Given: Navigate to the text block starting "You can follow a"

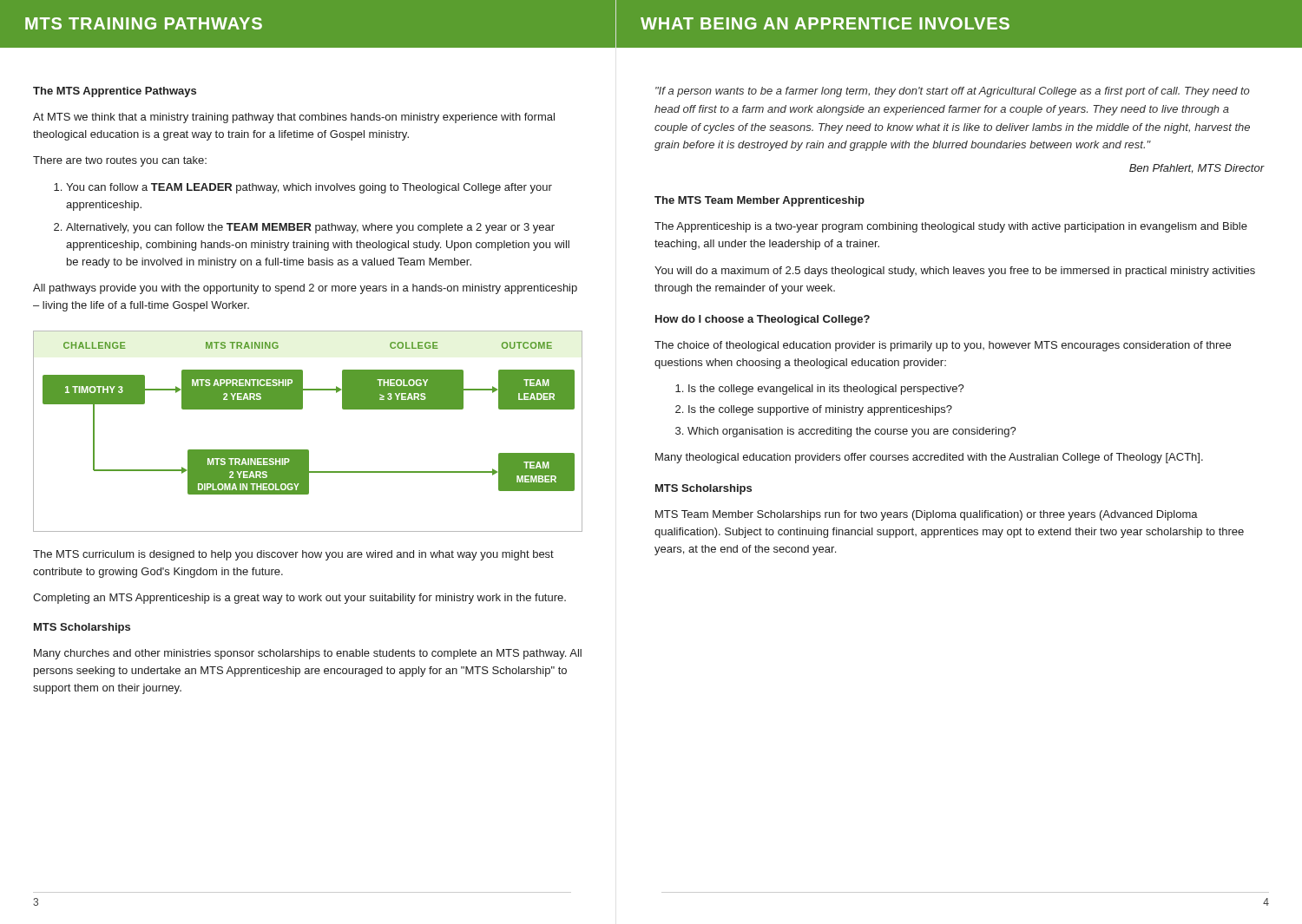Looking at the screenshot, I should point(309,195).
